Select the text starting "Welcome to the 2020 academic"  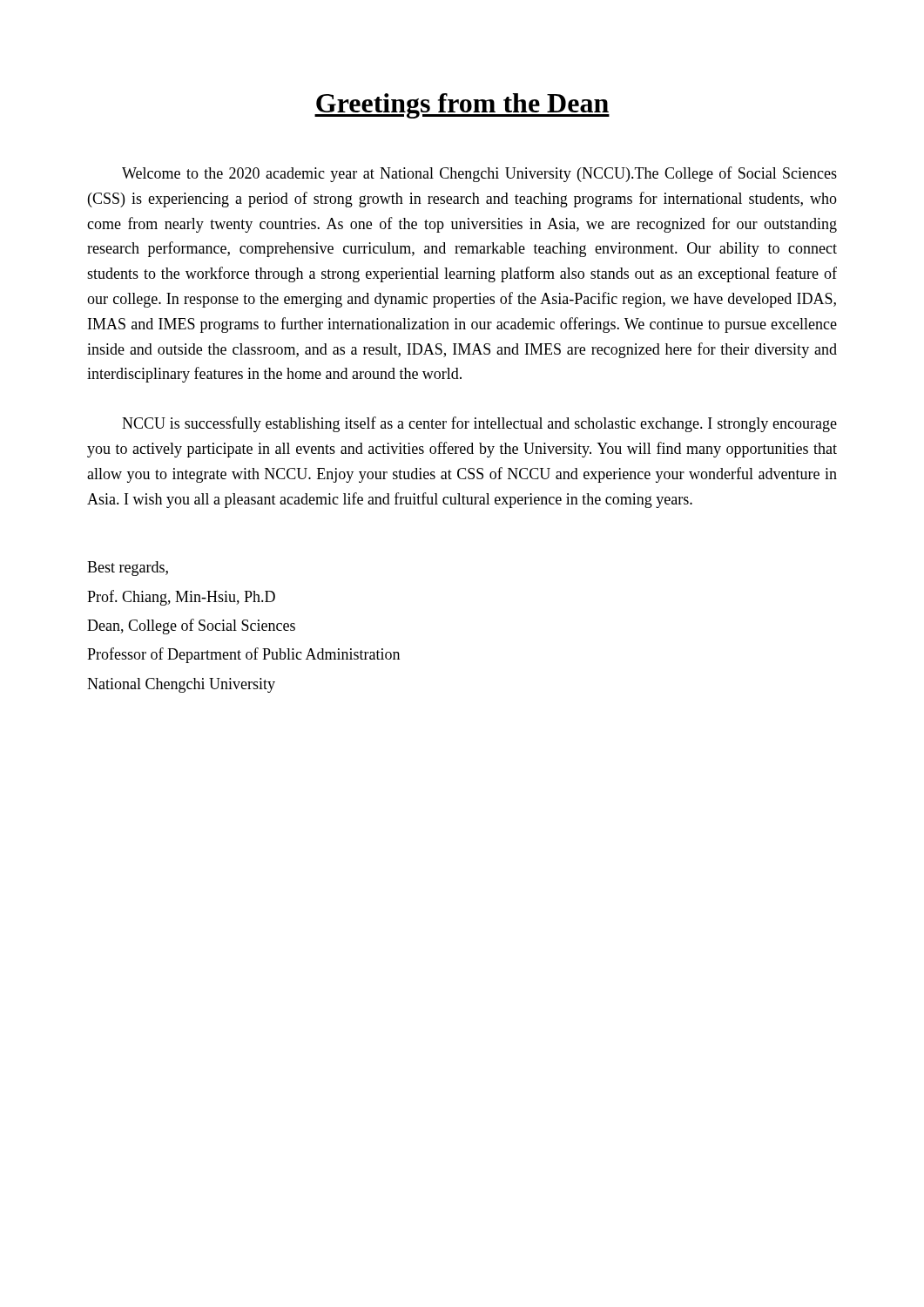pyautogui.click(x=462, y=274)
